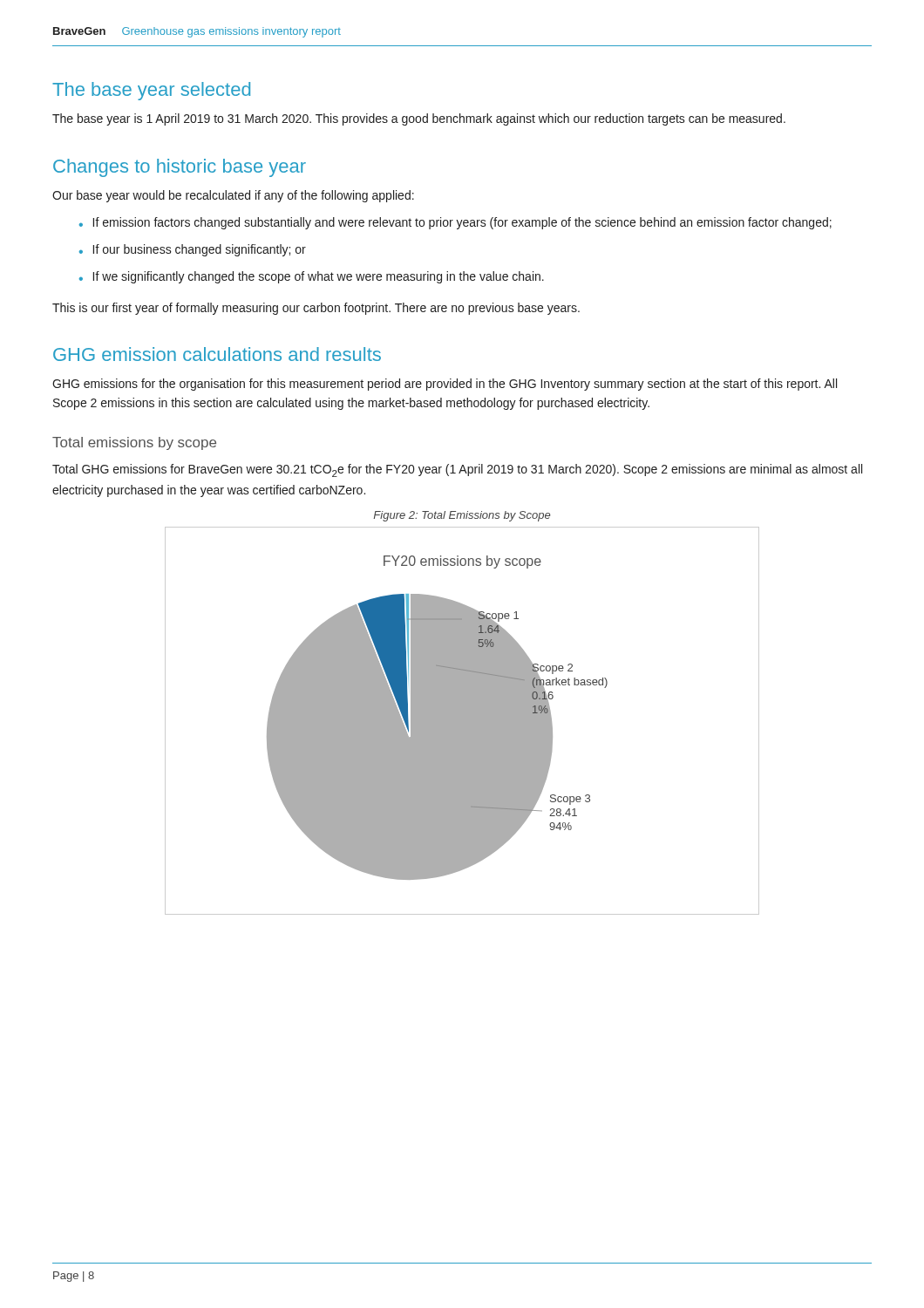Where is the passage that starts "GHG emissions for"?

[462, 394]
